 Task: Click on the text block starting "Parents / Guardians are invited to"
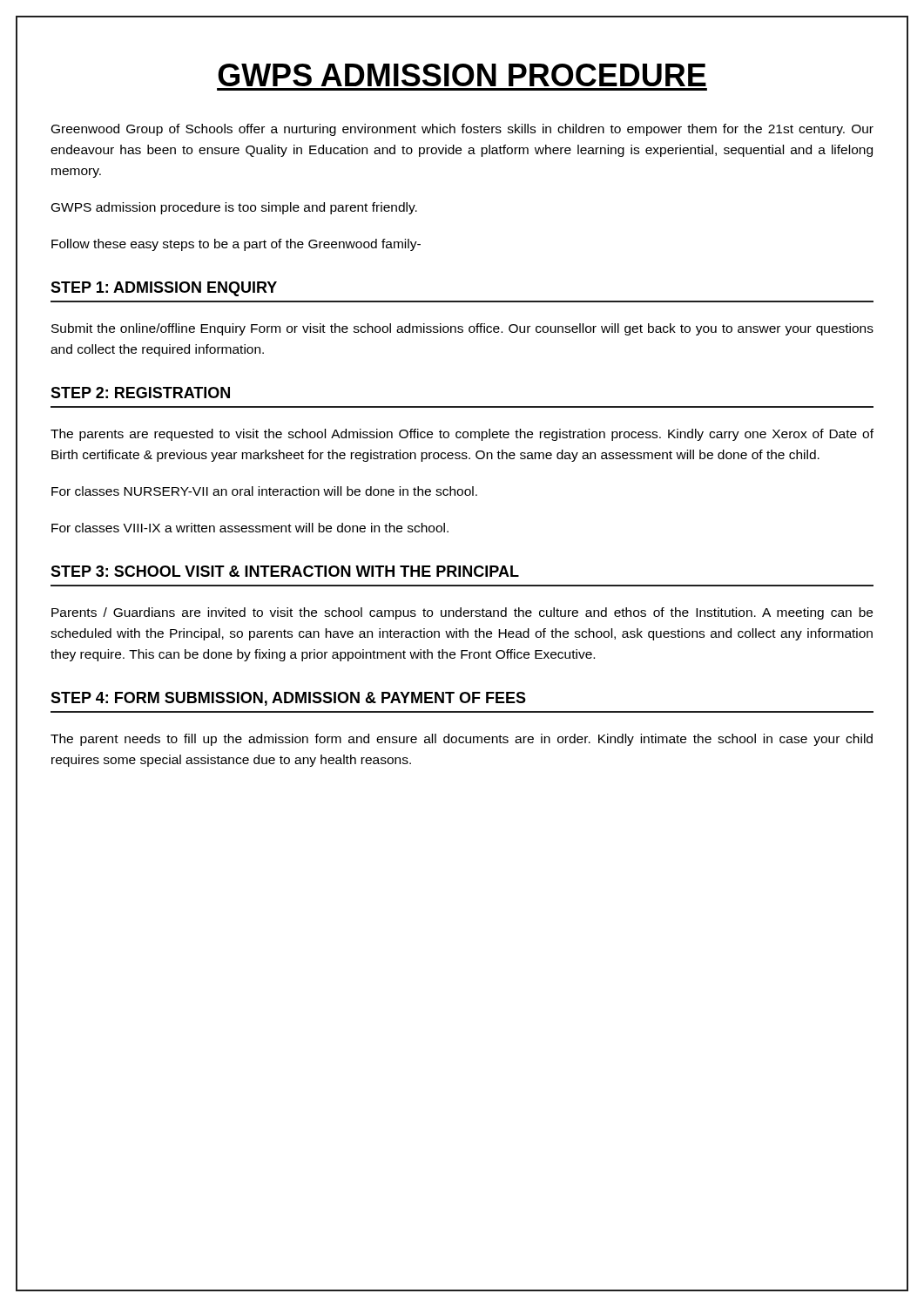click(462, 633)
